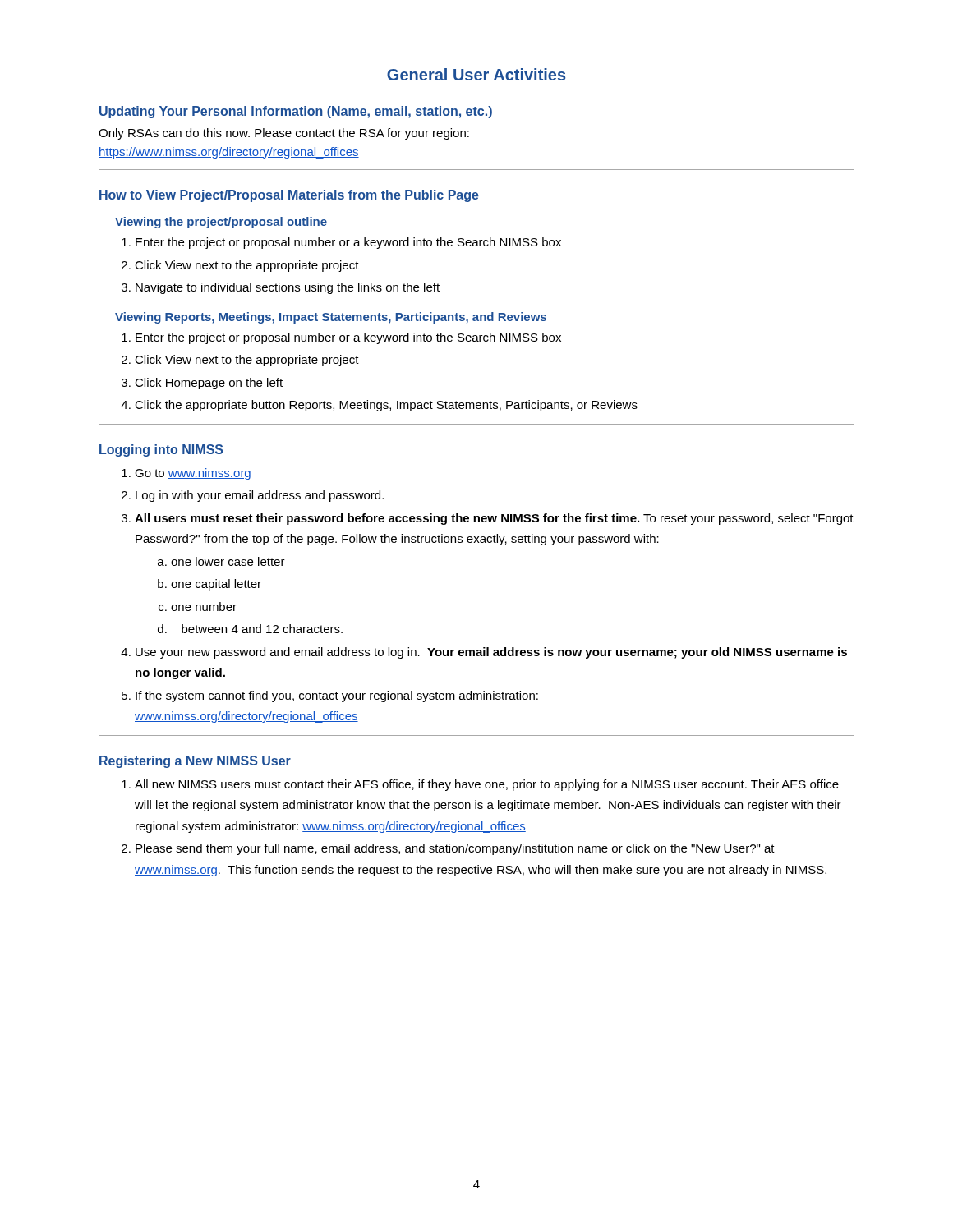Locate the text "Updating Your Personal Information (Name, email, station, etc.)"

[x=296, y=111]
